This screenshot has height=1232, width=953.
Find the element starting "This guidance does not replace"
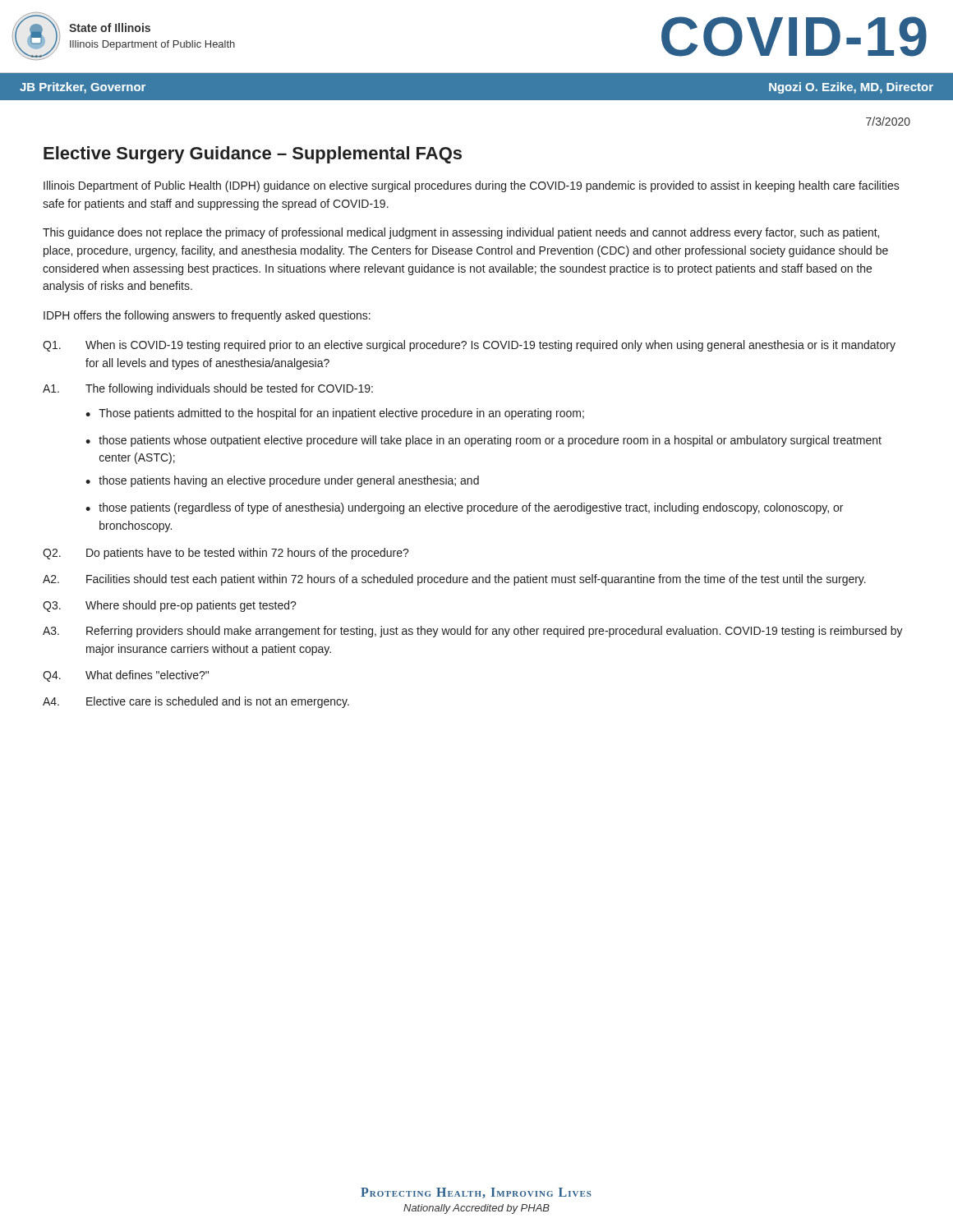[466, 259]
